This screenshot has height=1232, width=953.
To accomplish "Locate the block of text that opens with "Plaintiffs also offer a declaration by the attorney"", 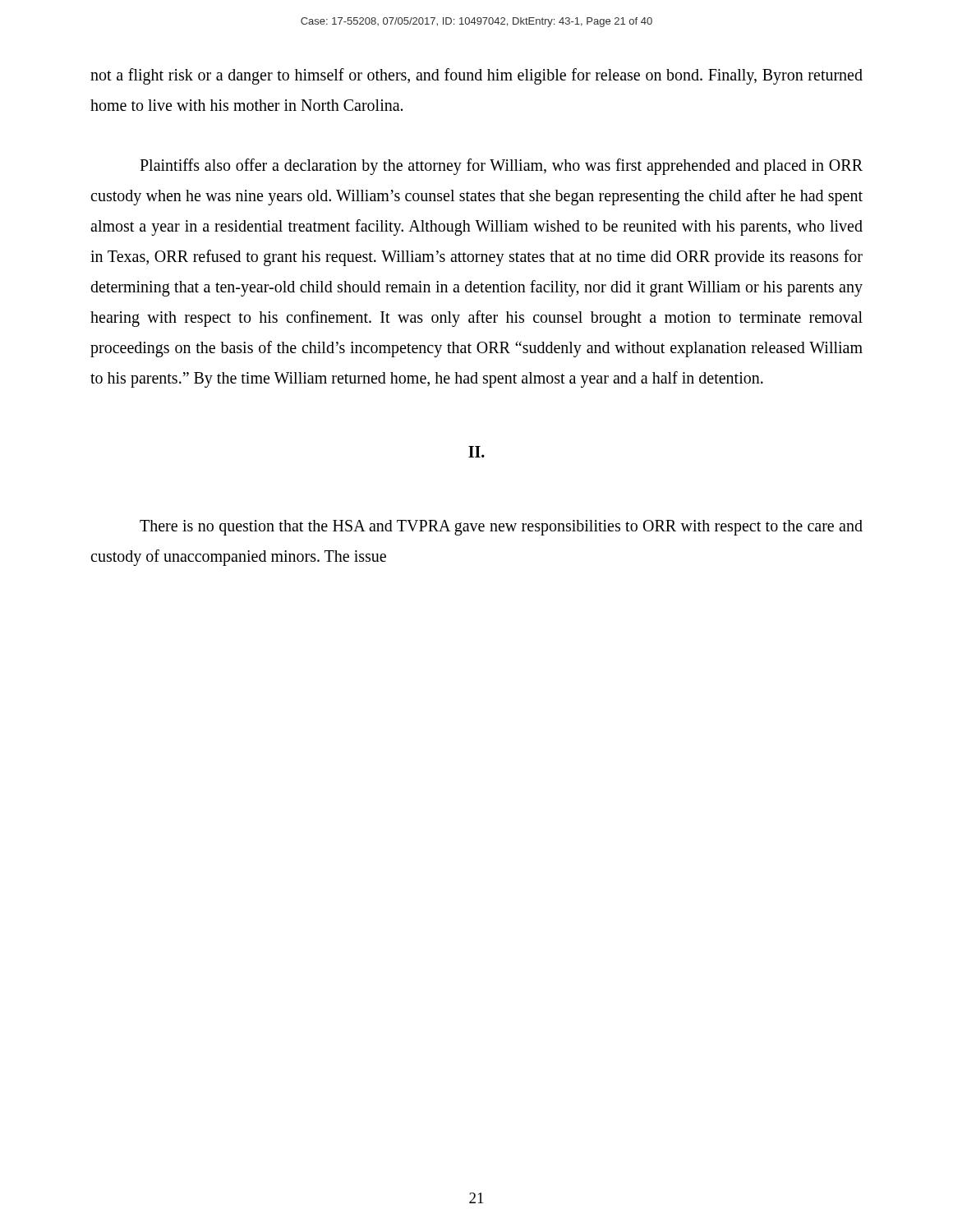I will pyautogui.click(x=476, y=271).
